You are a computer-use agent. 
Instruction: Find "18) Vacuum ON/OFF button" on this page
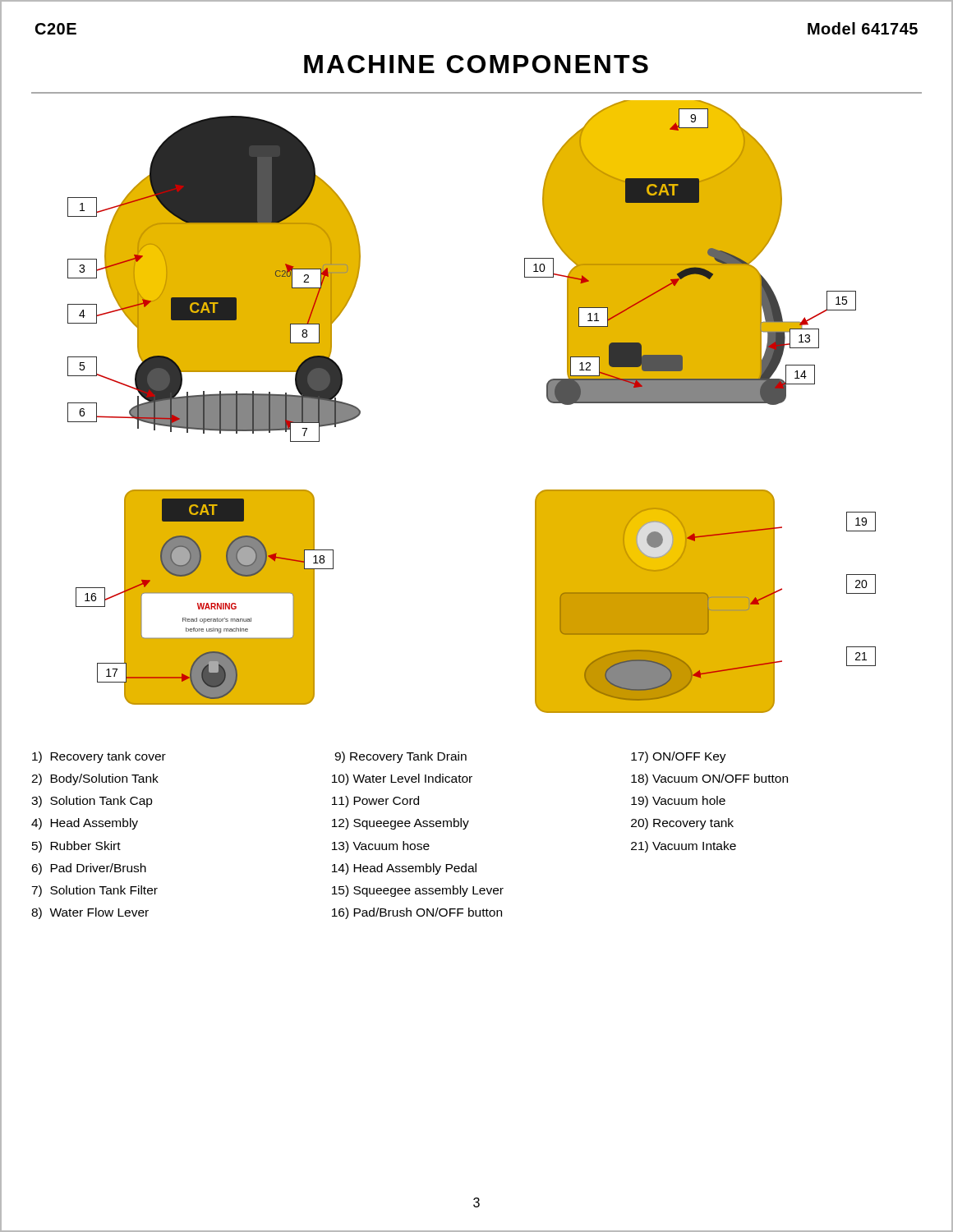click(x=710, y=778)
